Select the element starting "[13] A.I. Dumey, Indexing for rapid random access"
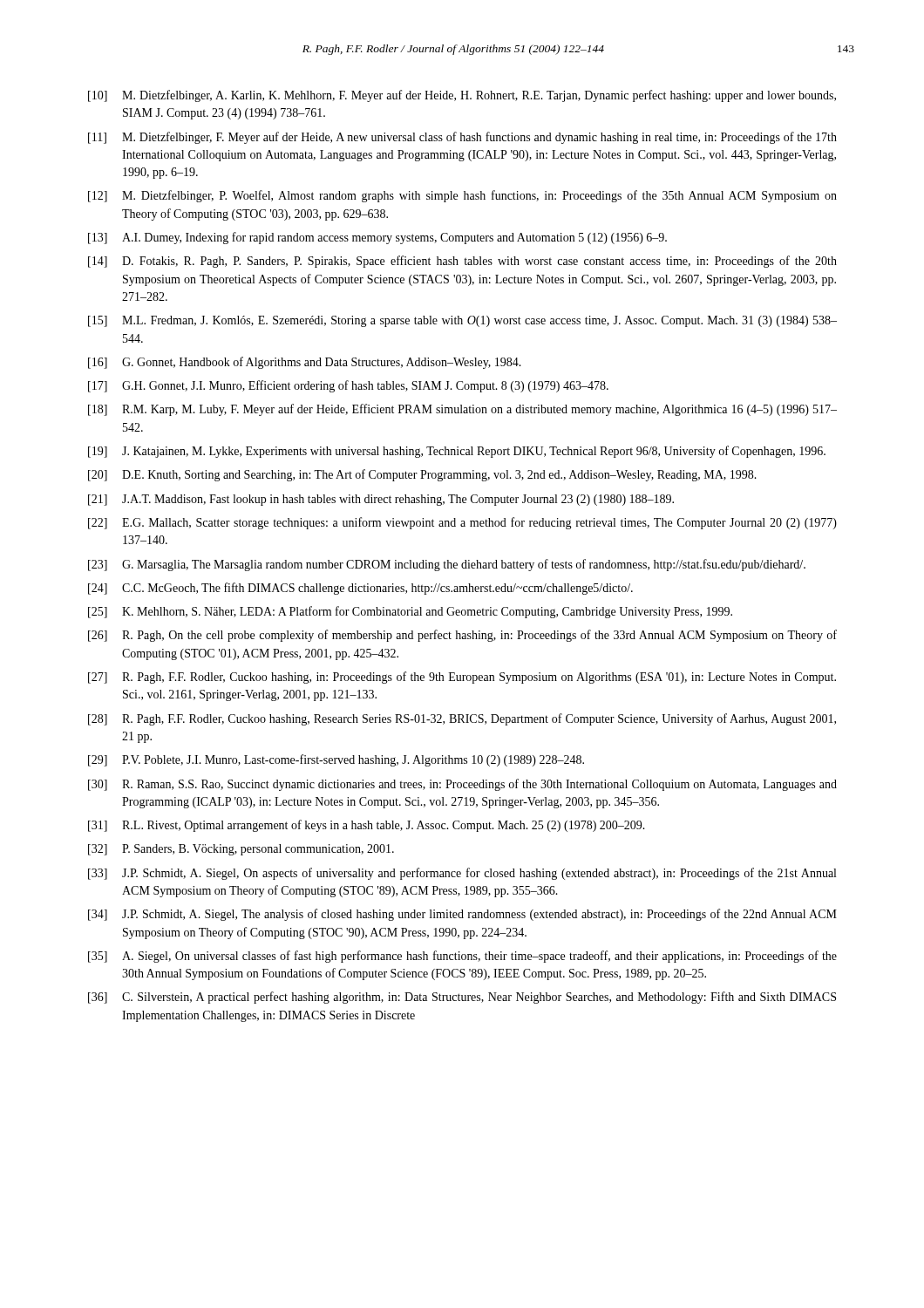The width and height of the screenshot is (924, 1308). [462, 238]
